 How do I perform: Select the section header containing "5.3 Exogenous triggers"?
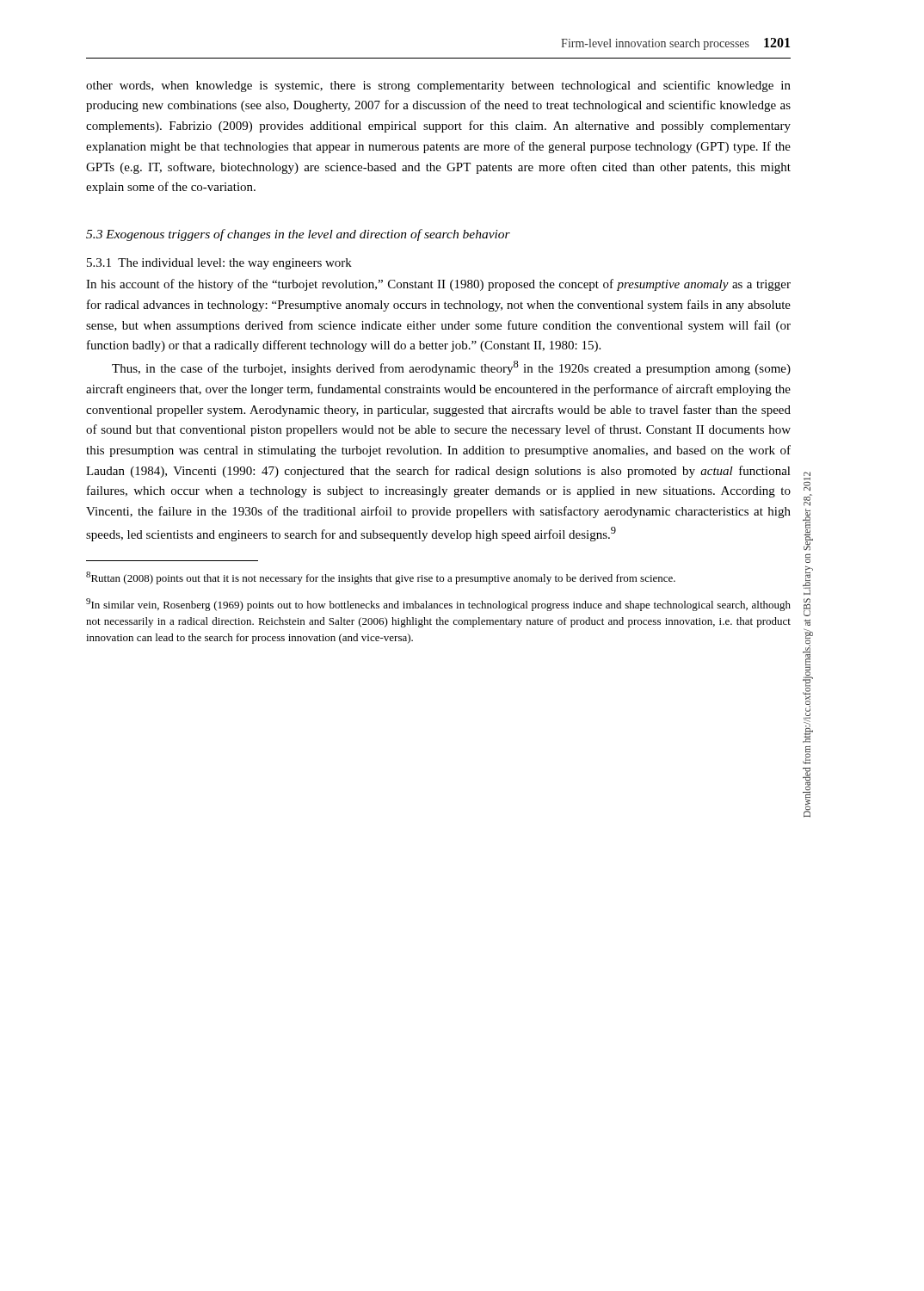tap(298, 234)
